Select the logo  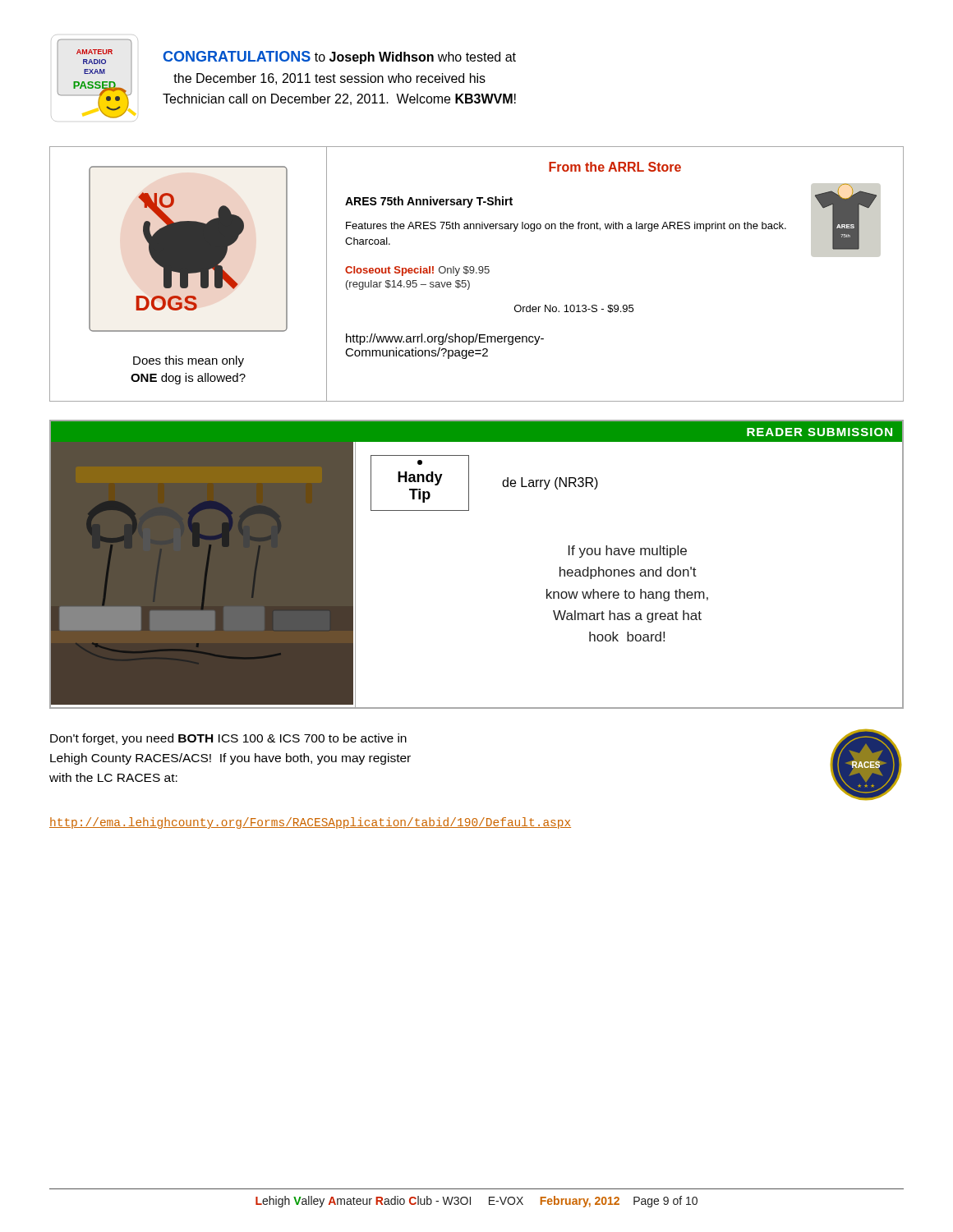point(867,766)
